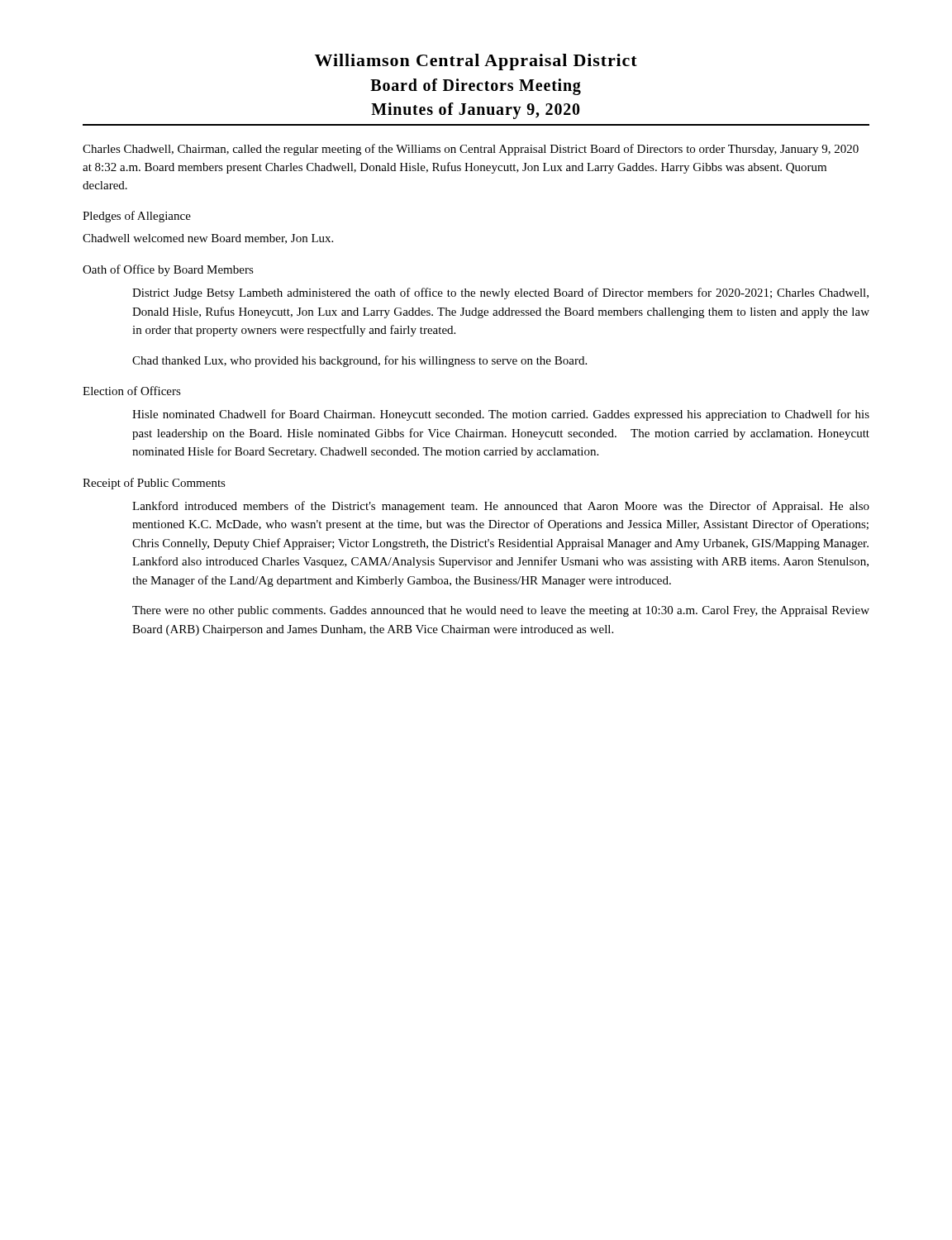Viewport: 952px width, 1240px height.
Task: Select the text block that reads "Lankford introduced members of the District's management team."
Action: [x=501, y=543]
